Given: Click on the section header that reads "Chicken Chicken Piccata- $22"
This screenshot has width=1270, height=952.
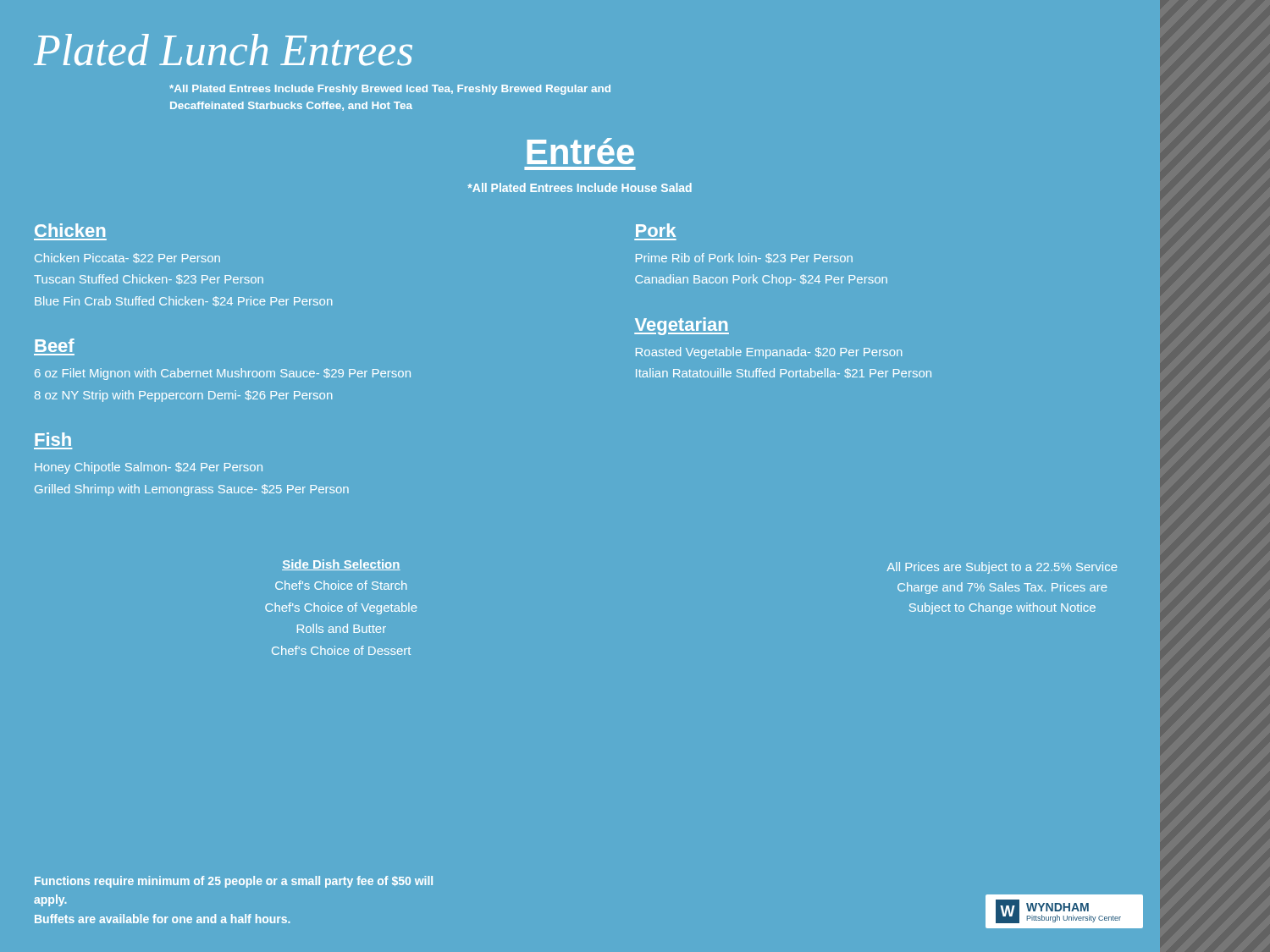Looking at the screenshot, I should coord(70,230).
